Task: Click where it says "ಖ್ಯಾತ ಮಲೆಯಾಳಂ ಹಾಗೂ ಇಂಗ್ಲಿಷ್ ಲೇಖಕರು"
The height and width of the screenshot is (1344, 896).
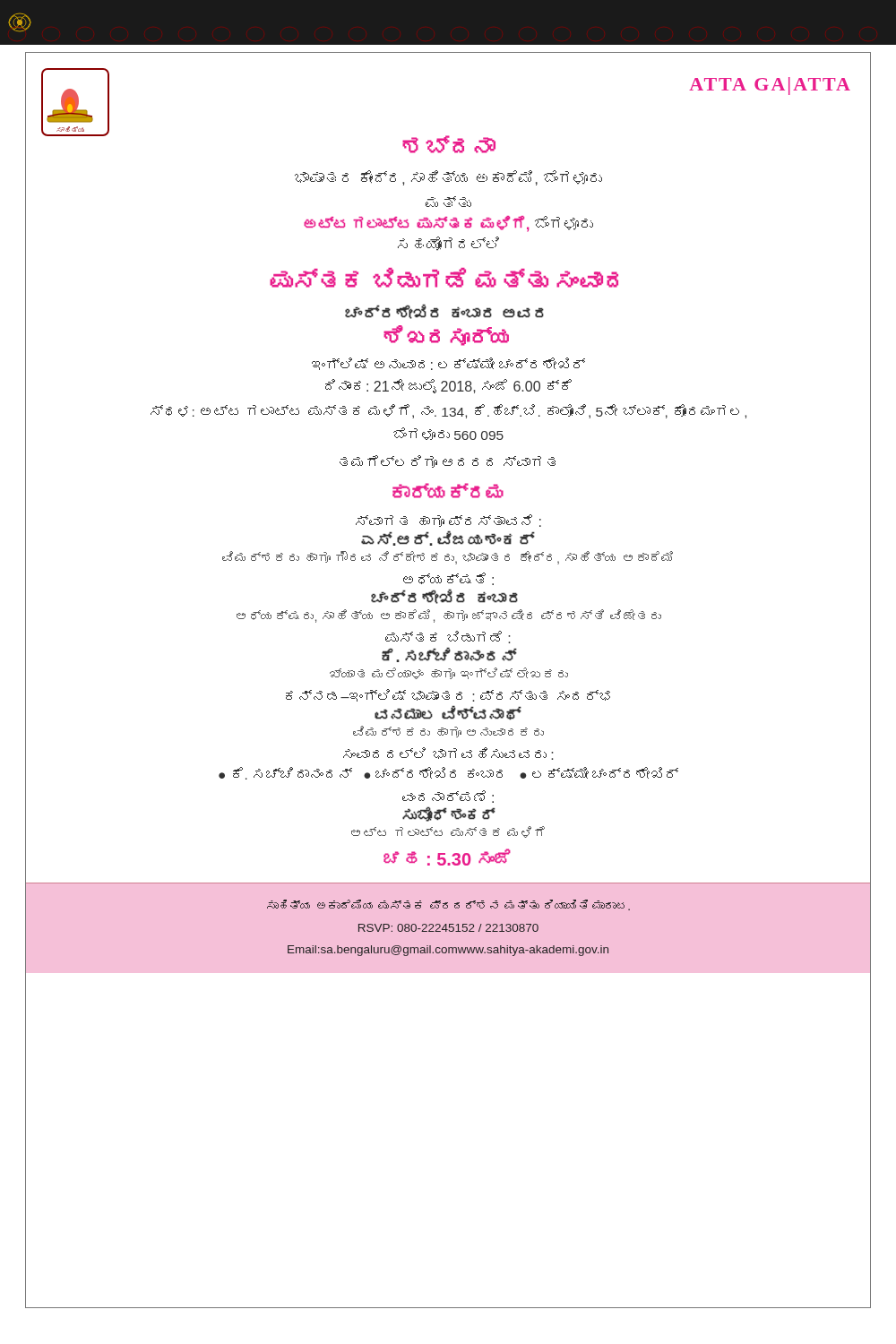Action: (x=448, y=674)
